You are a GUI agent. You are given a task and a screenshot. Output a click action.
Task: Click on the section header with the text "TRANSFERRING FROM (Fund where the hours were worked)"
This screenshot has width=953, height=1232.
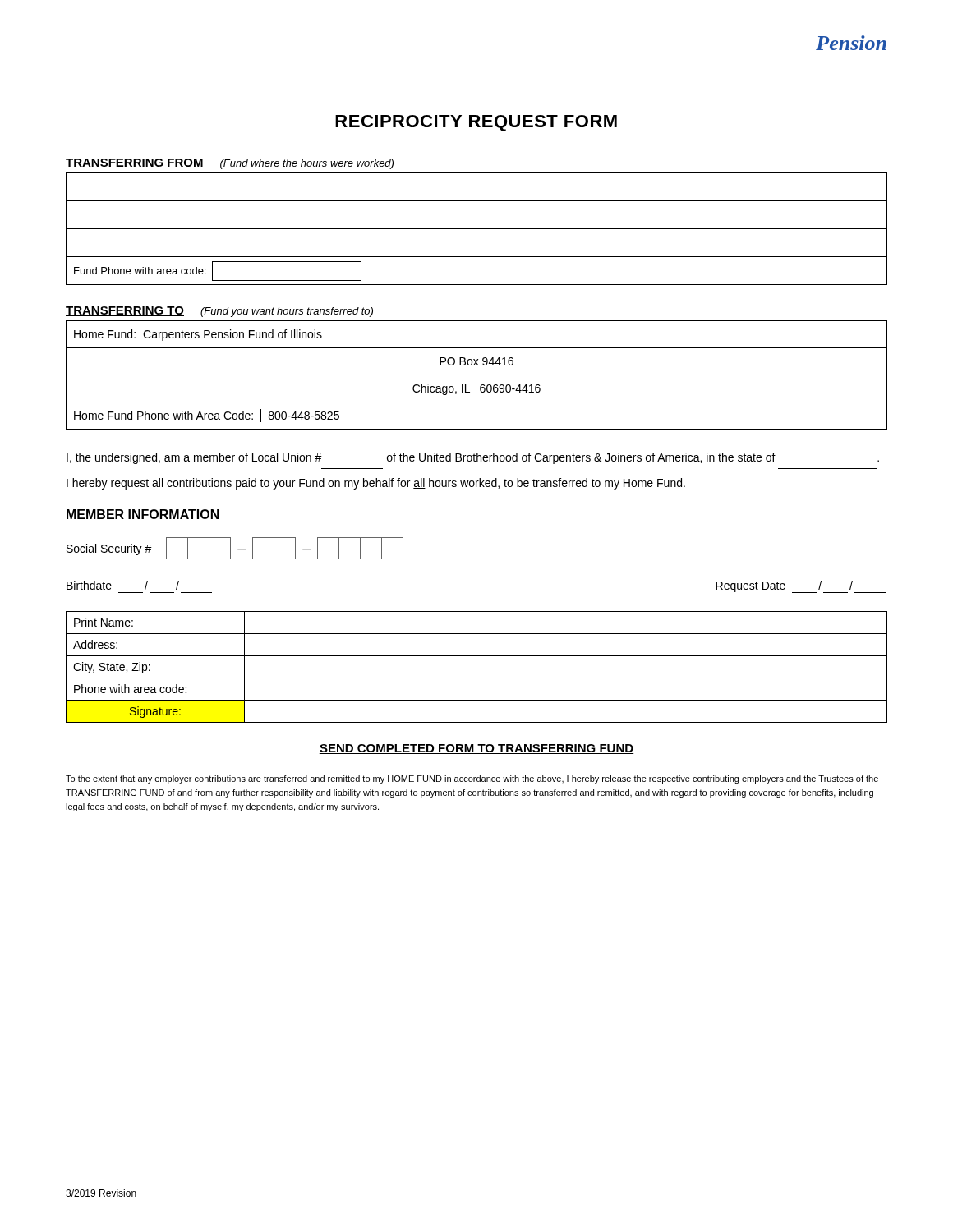click(230, 162)
